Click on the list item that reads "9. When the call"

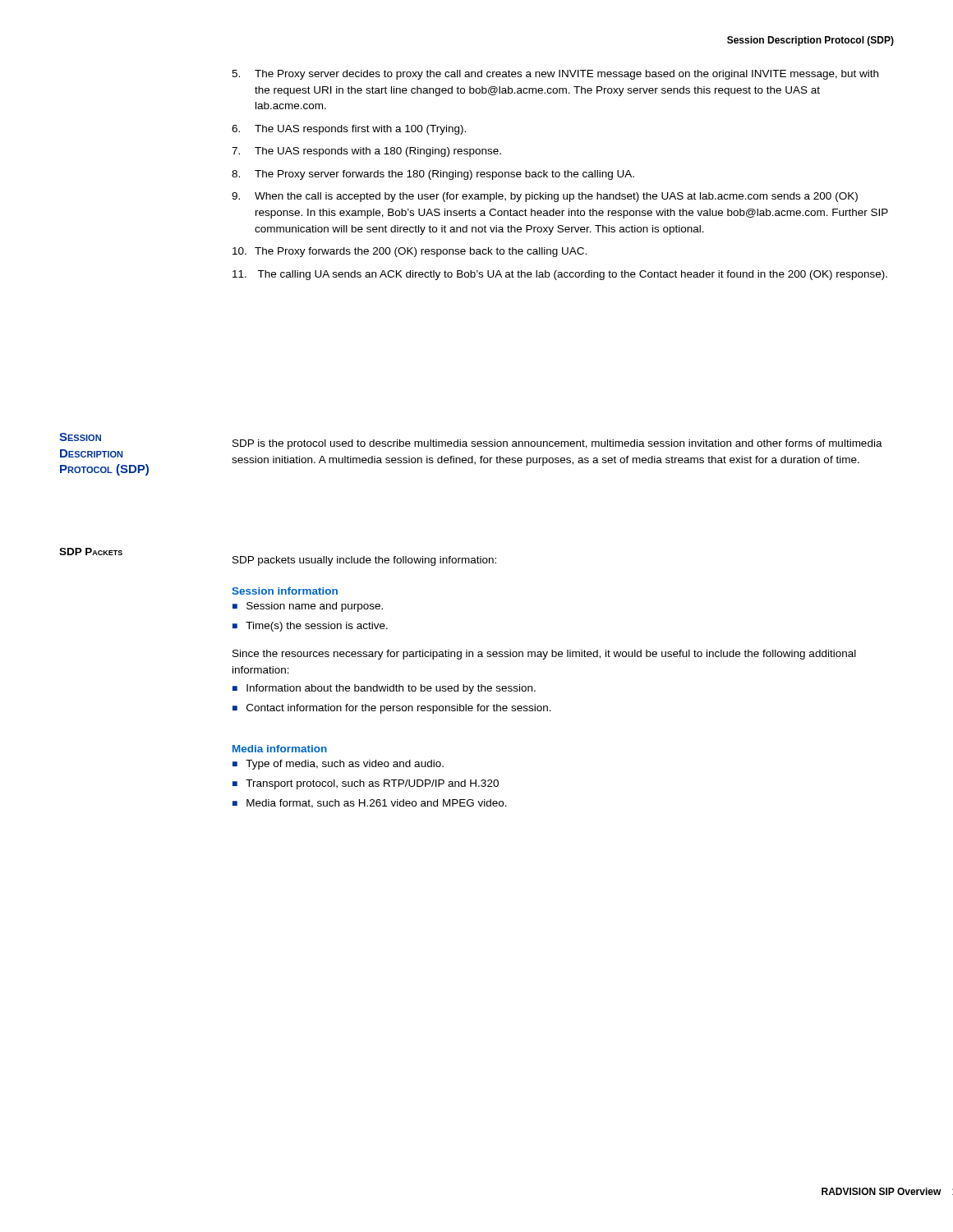pos(563,212)
